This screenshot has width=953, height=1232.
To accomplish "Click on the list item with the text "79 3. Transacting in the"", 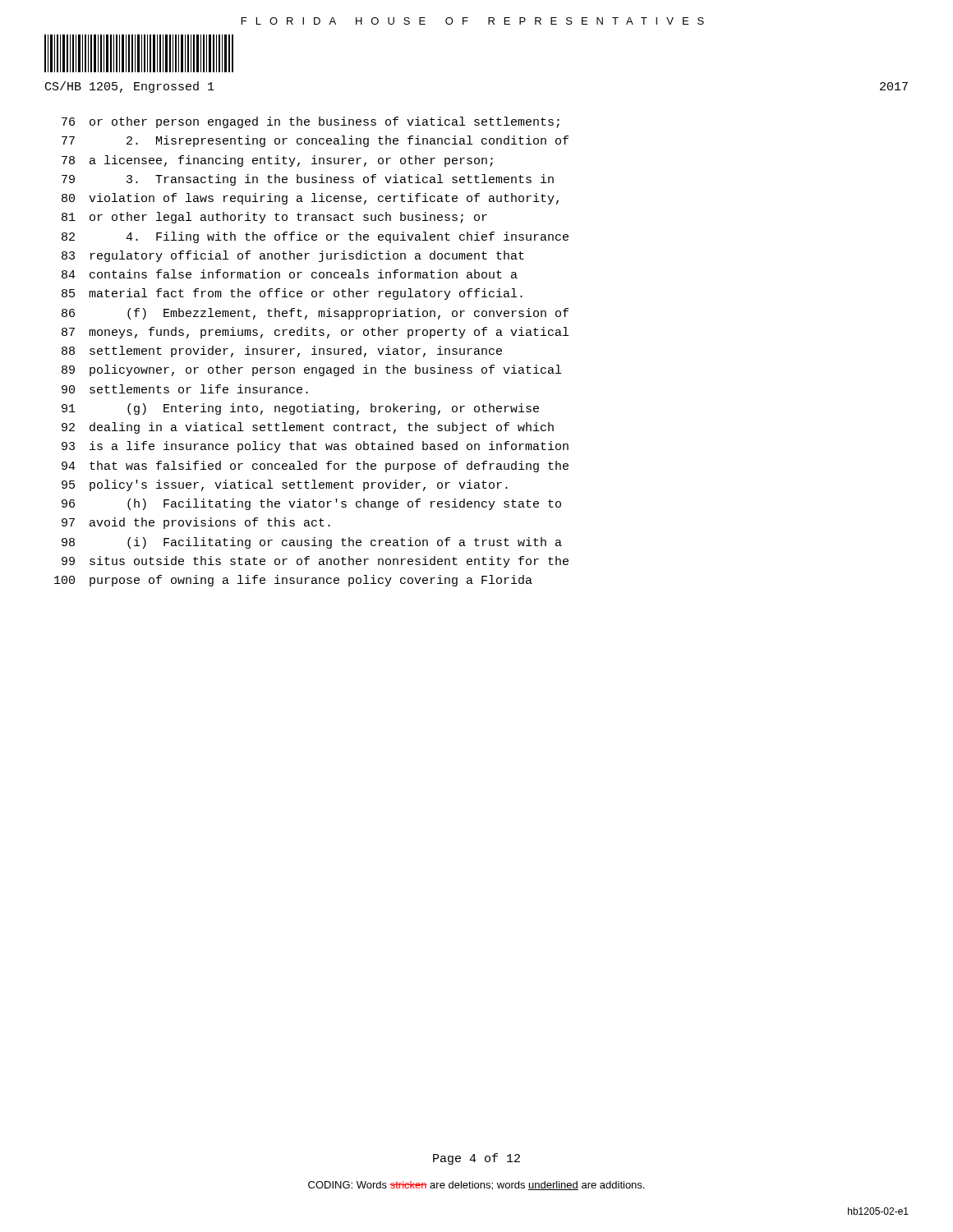I will (476, 180).
